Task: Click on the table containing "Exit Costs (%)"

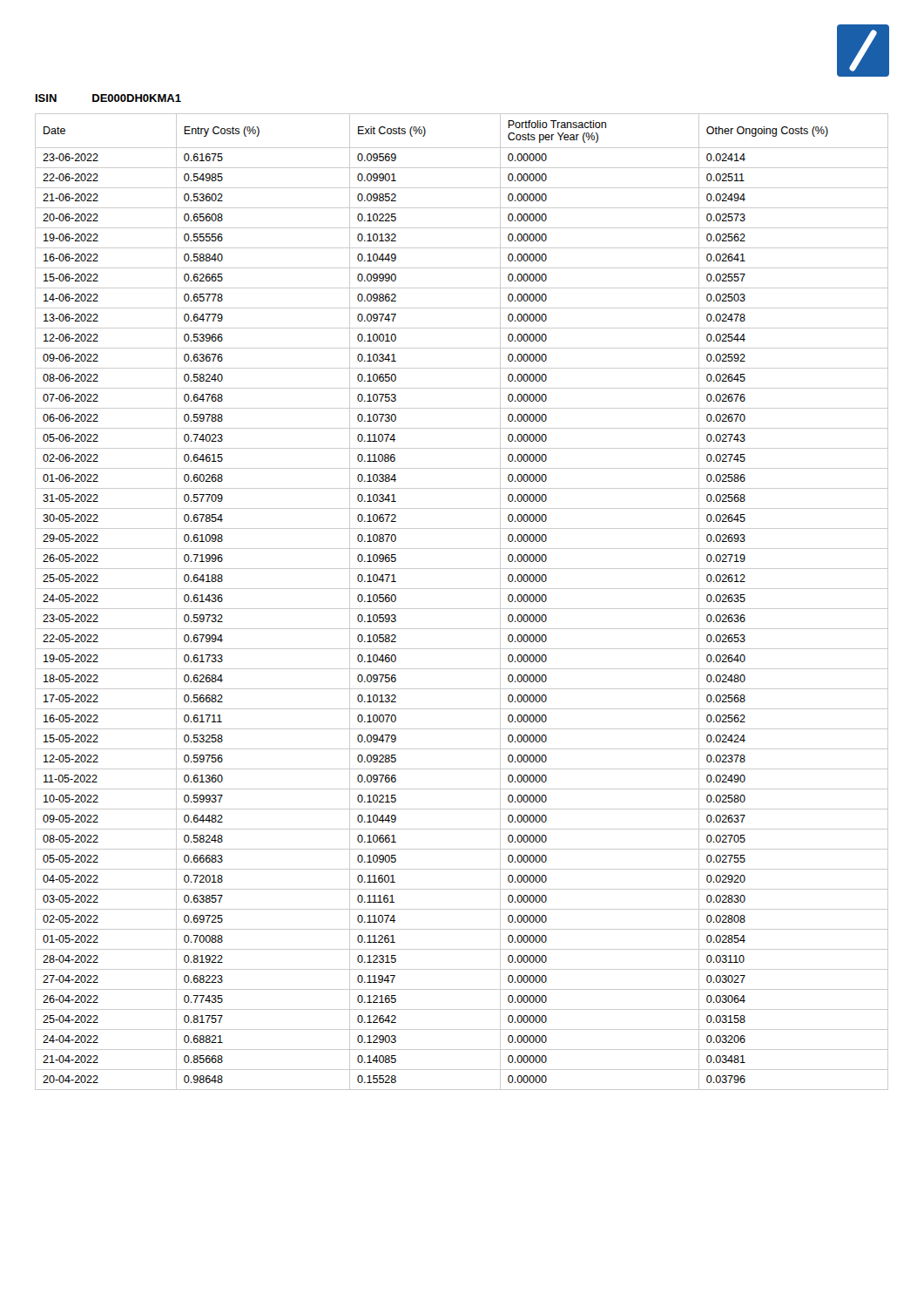Action: point(462,602)
